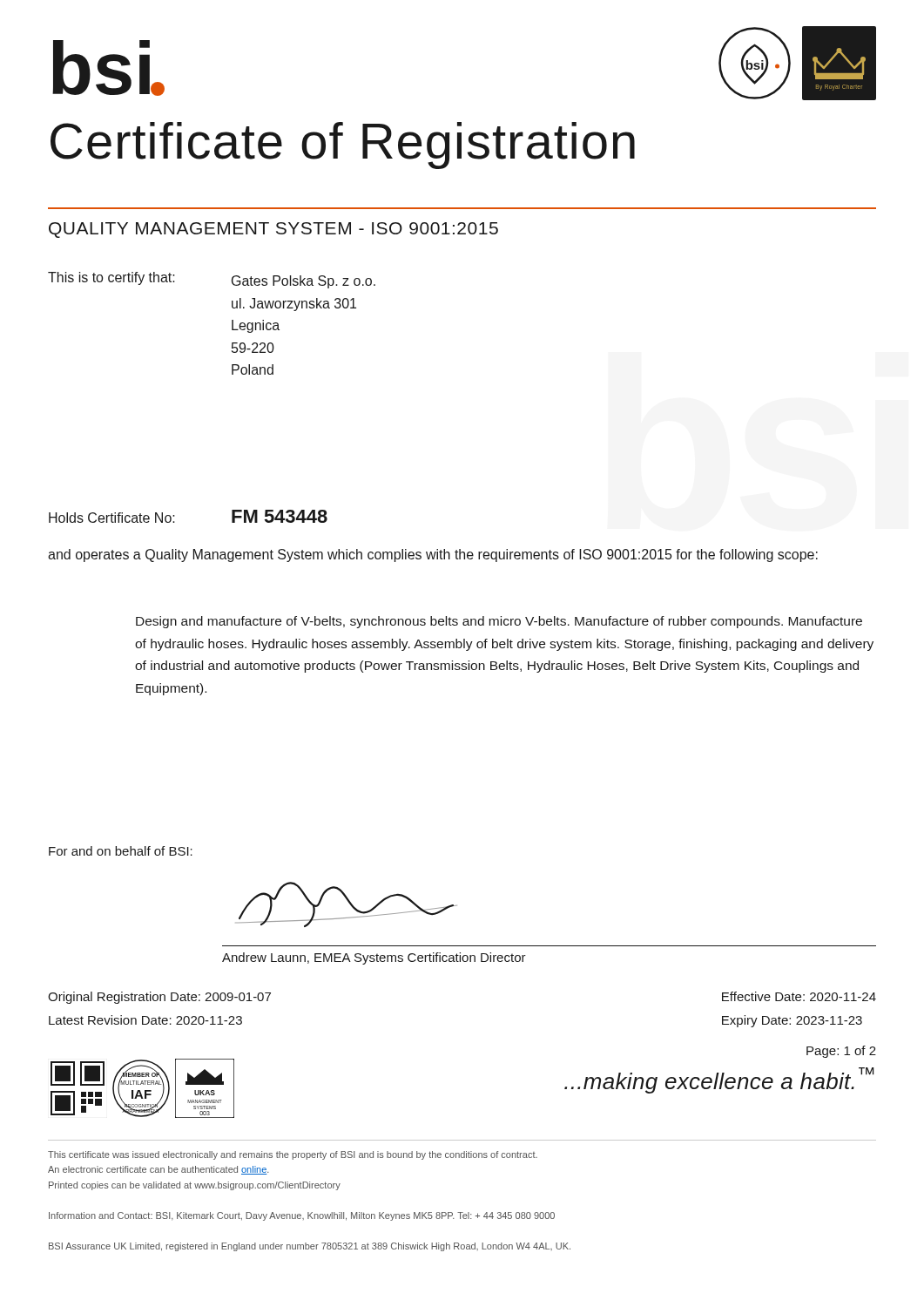Locate the element starting "...making excellence a habit.™"
The width and height of the screenshot is (924, 1307).
pos(720,1079)
